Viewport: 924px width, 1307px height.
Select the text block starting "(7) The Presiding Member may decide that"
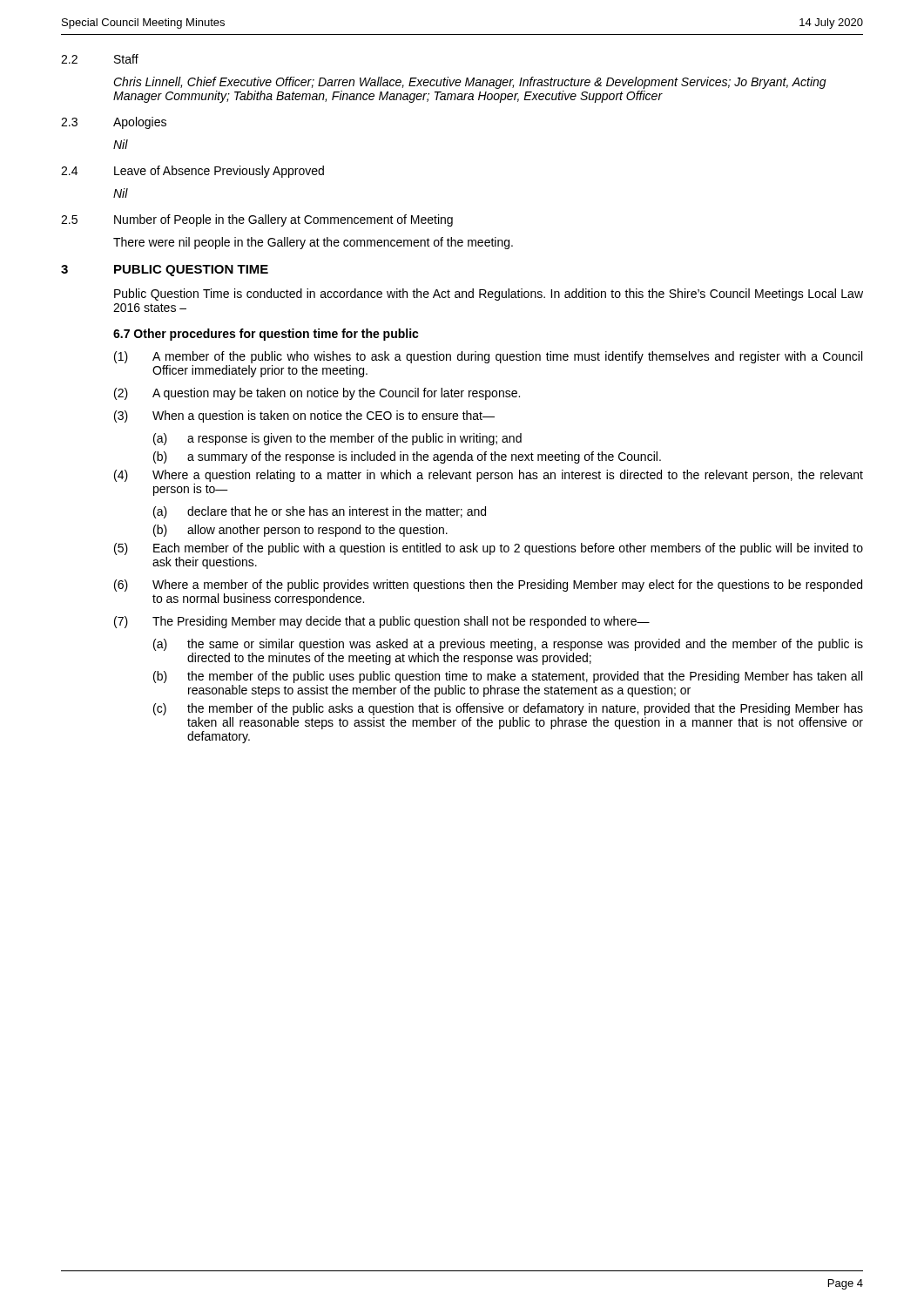pyautogui.click(x=488, y=621)
